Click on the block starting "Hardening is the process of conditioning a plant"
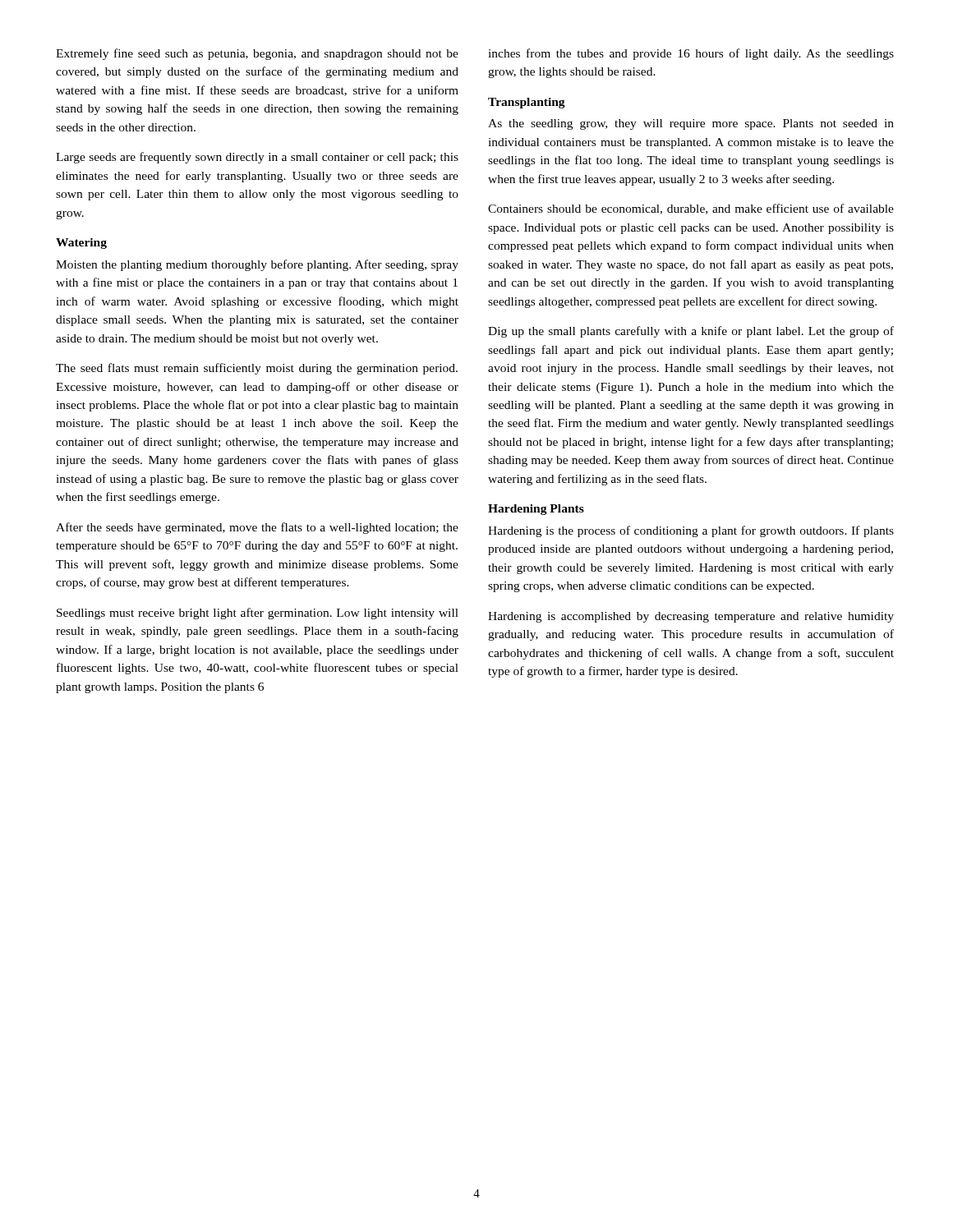953x1232 pixels. point(691,558)
